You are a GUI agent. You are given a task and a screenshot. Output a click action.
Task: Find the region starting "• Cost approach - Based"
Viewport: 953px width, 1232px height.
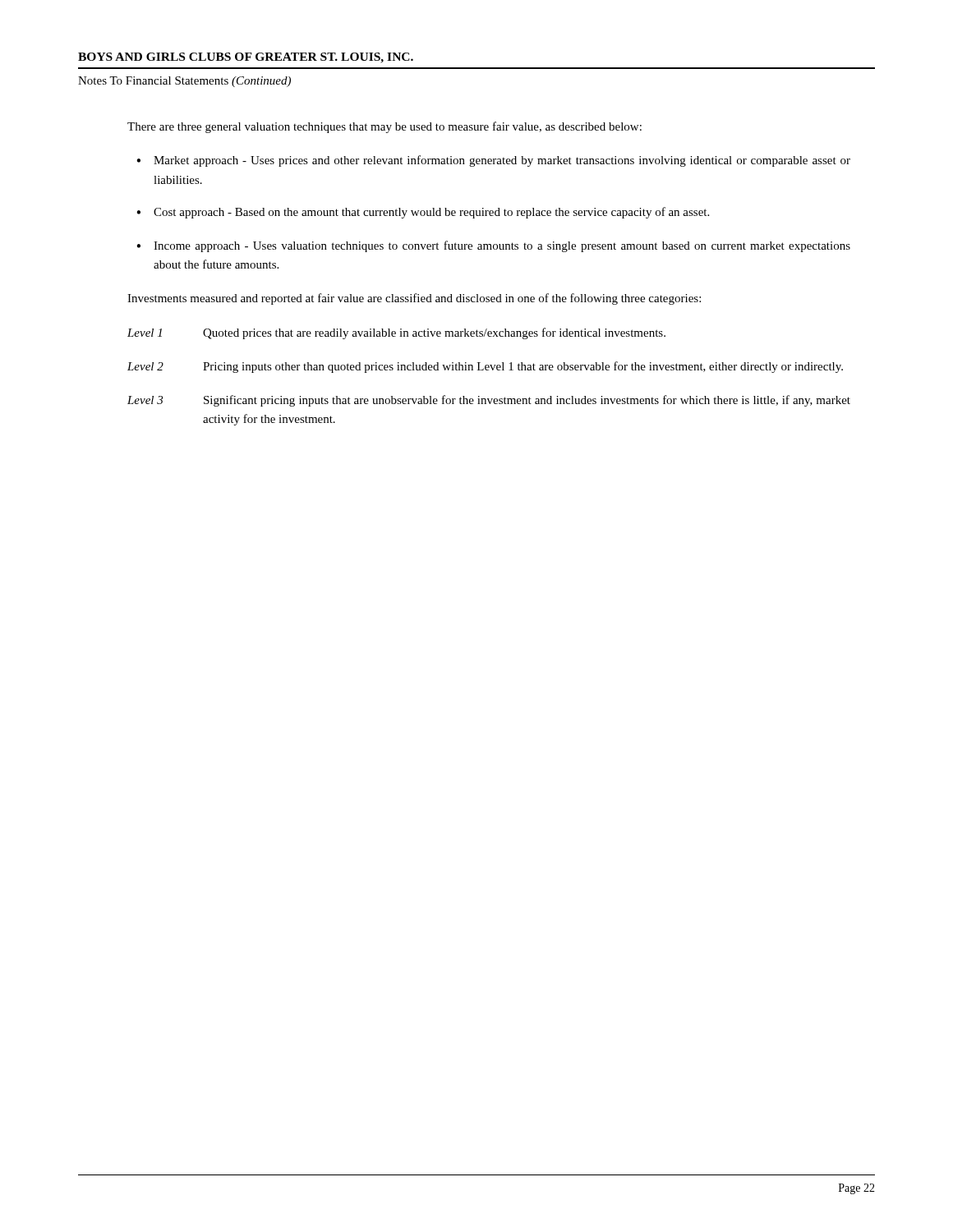(489, 213)
